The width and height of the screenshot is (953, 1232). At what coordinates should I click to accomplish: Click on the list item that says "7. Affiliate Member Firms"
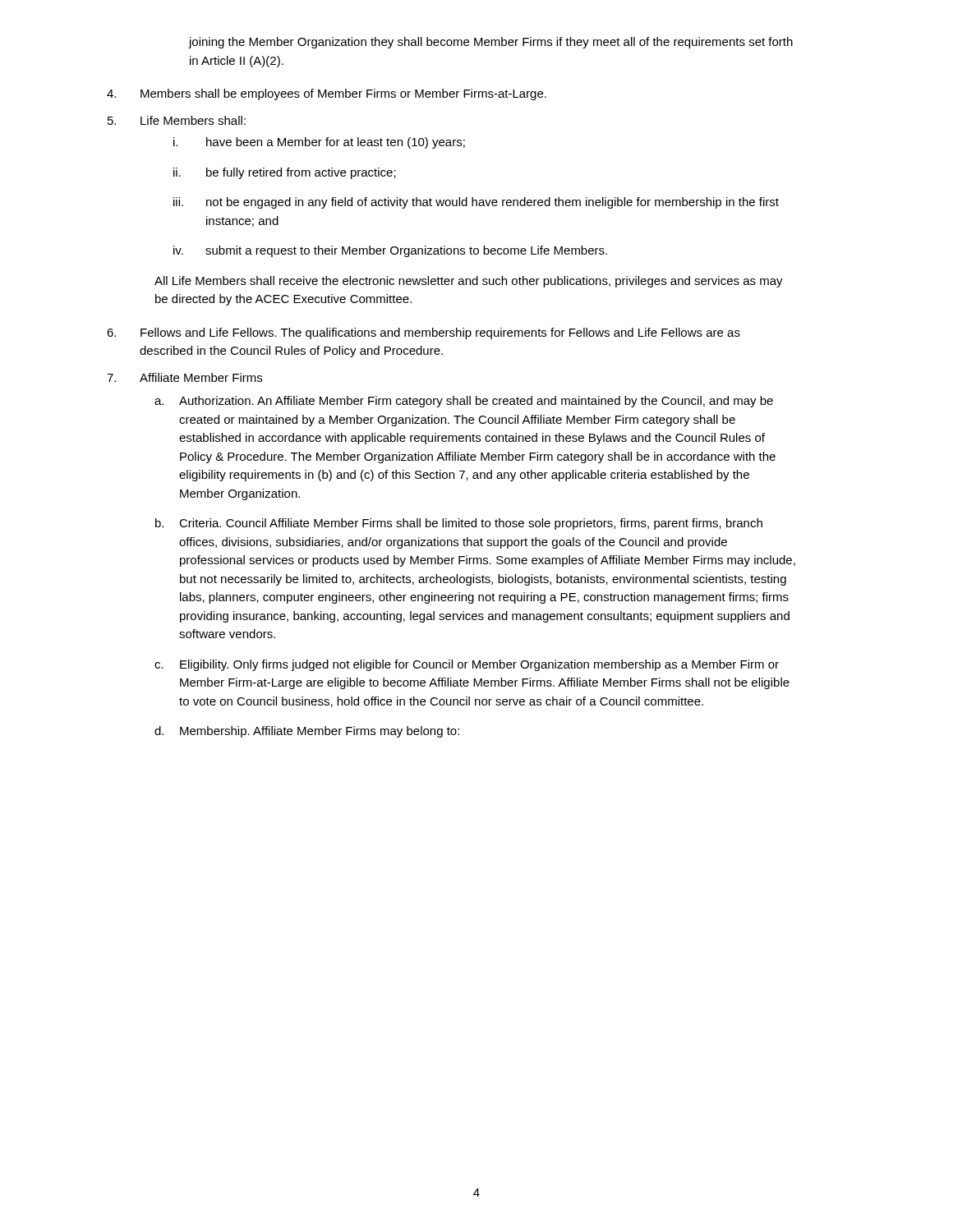coord(184,377)
